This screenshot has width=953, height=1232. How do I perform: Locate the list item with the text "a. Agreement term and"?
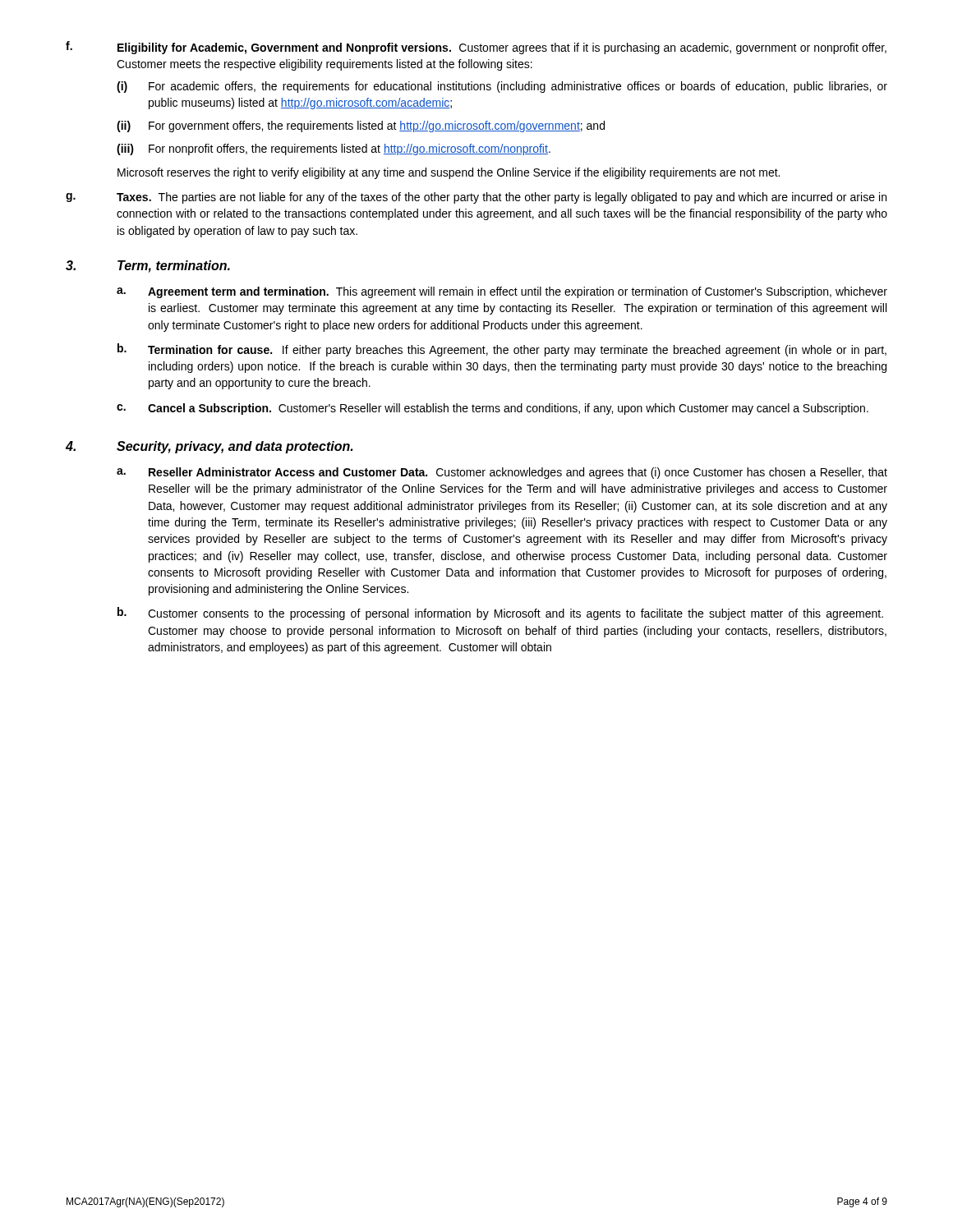[502, 308]
